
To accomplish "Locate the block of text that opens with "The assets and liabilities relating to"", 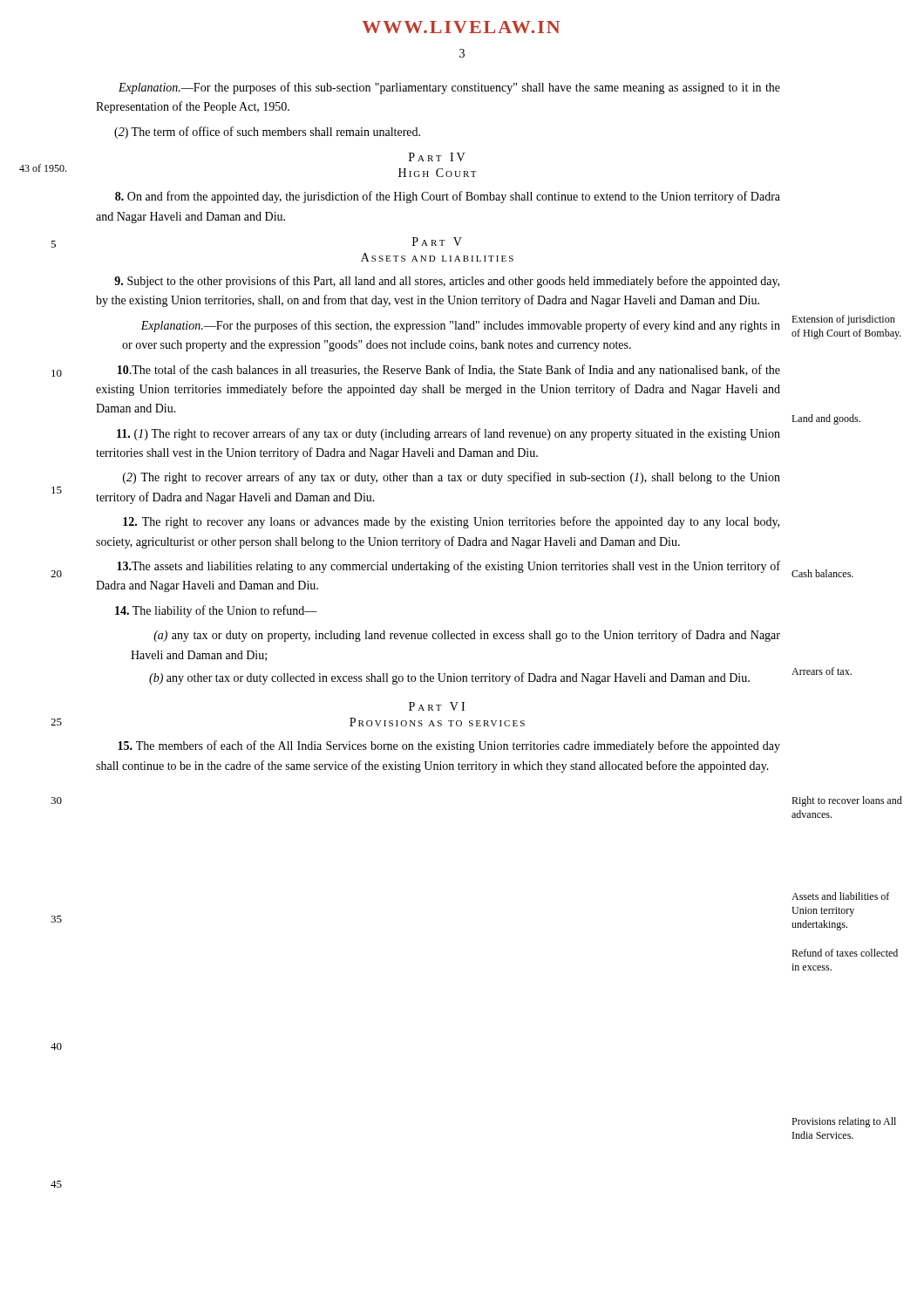I will pos(438,576).
